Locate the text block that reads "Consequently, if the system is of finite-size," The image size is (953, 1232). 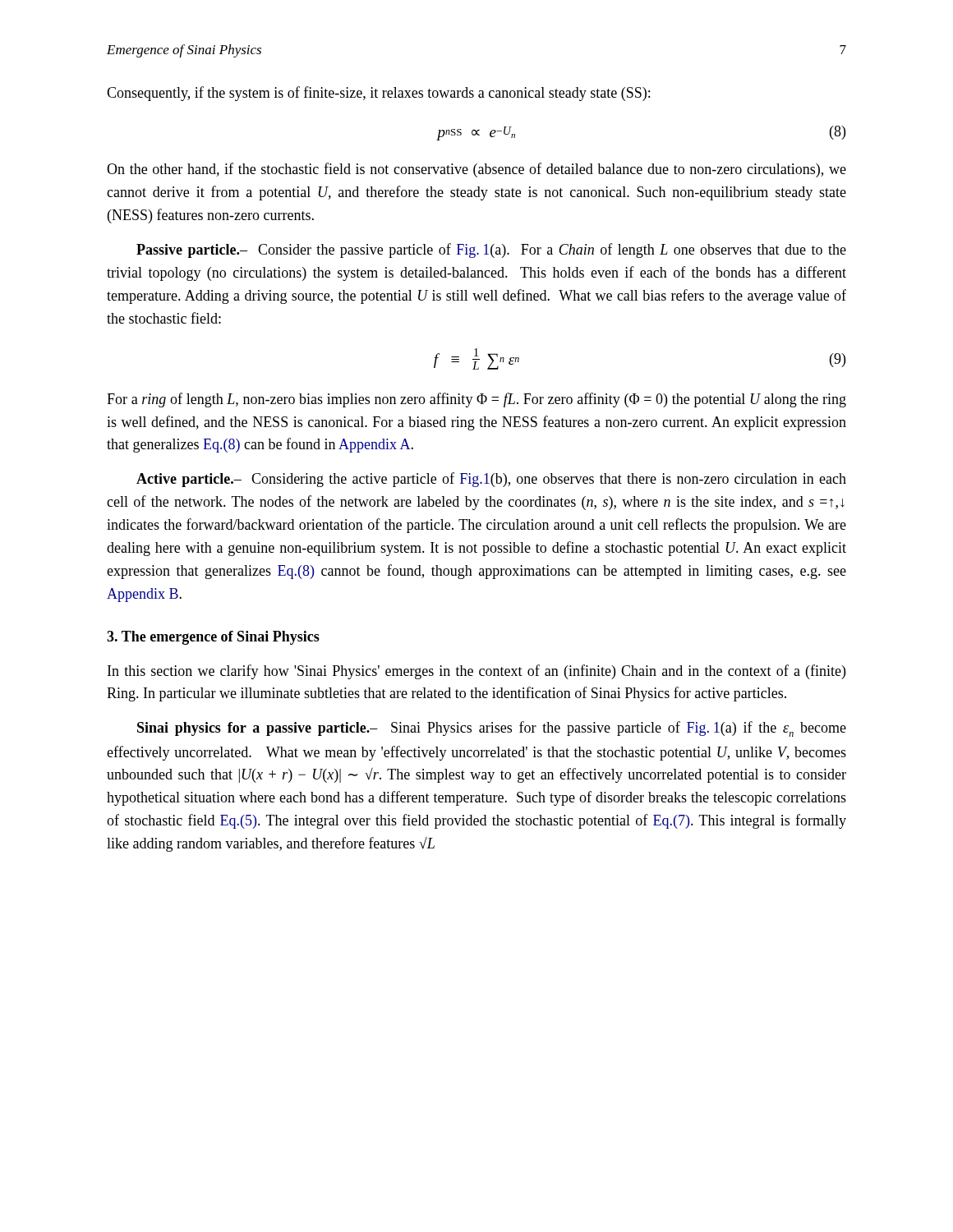(476, 94)
